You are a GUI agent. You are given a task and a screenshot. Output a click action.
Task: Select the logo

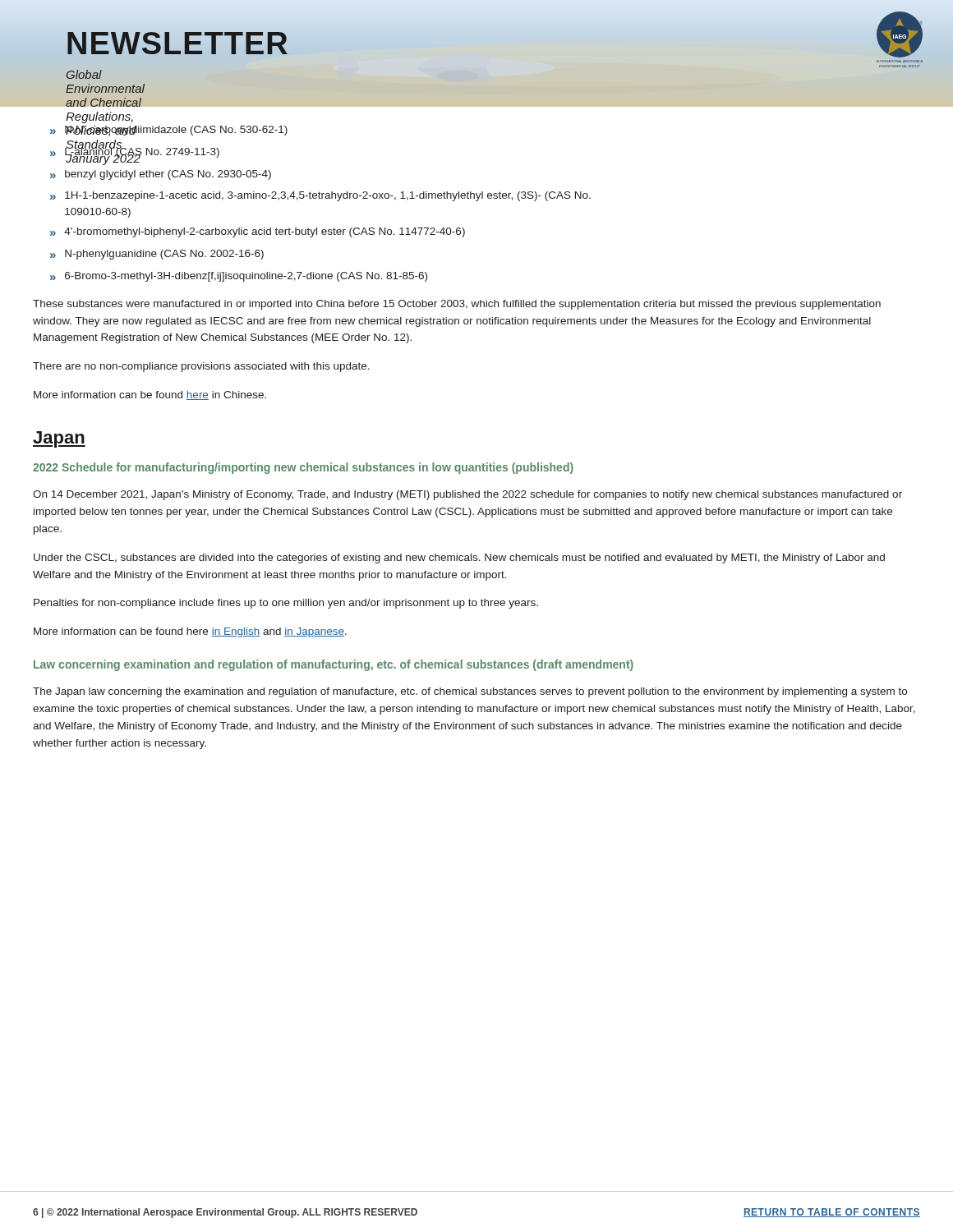[x=891, y=43]
